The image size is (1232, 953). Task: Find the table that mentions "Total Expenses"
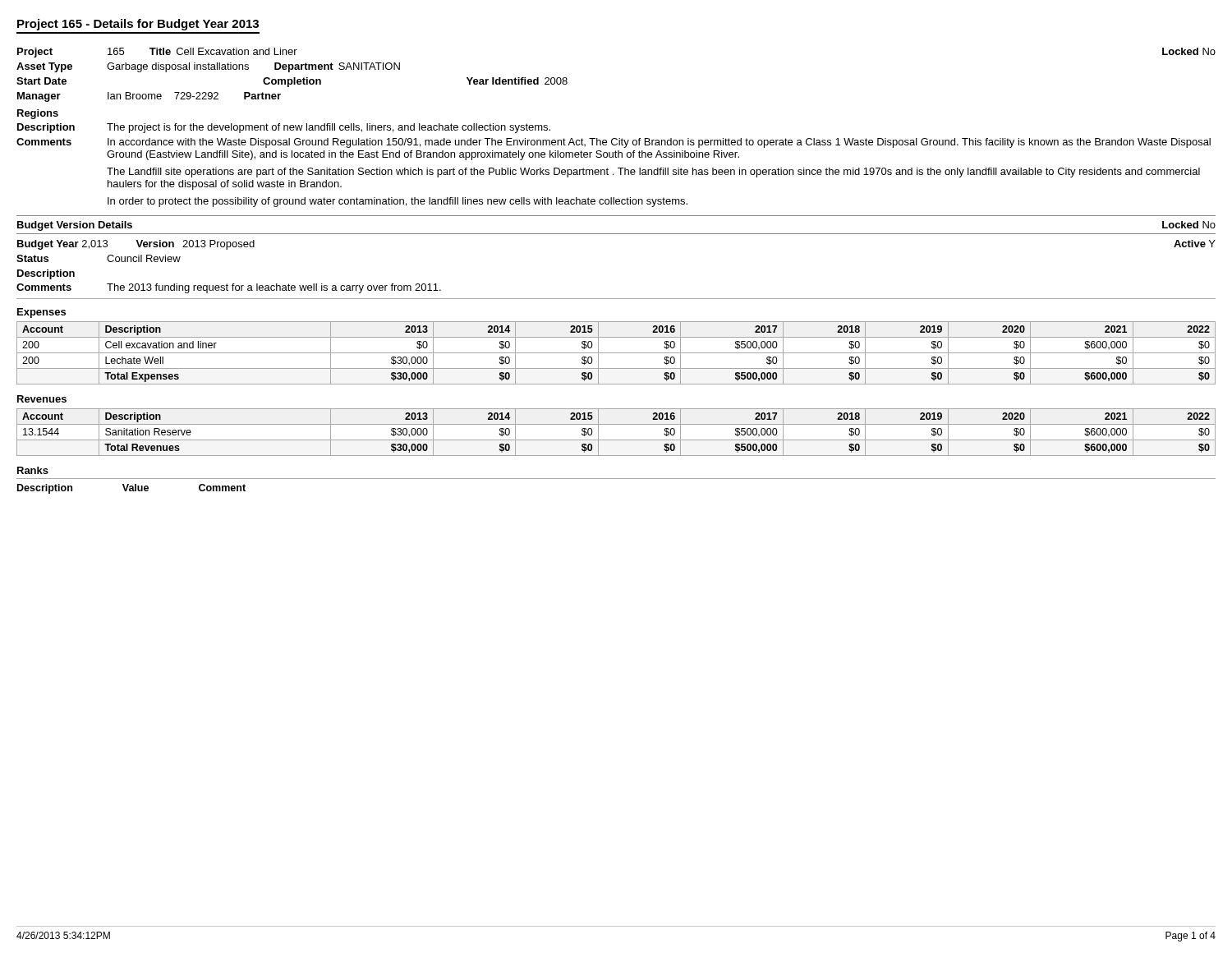tap(616, 353)
